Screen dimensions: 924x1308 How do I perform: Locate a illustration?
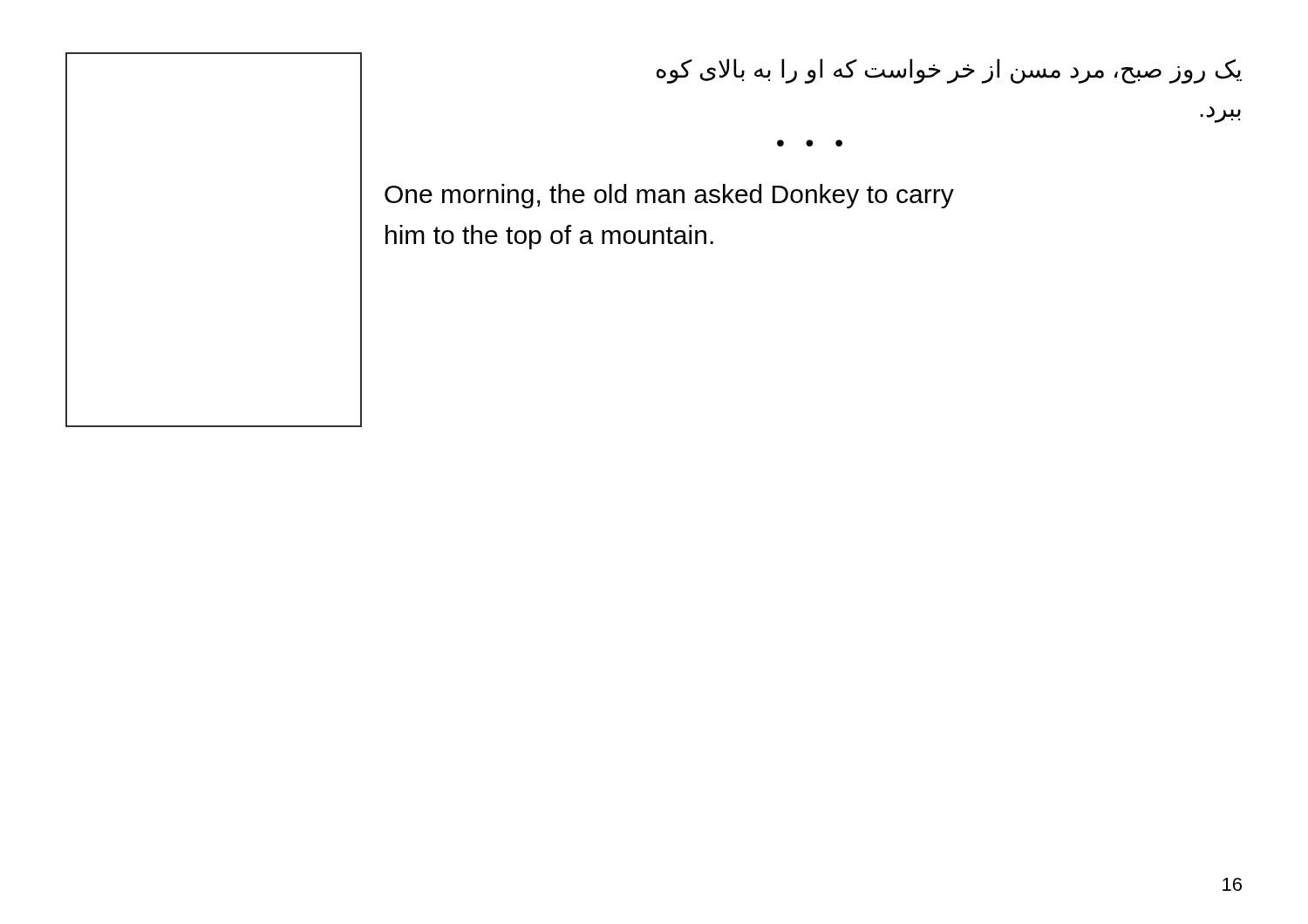point(214,240)
